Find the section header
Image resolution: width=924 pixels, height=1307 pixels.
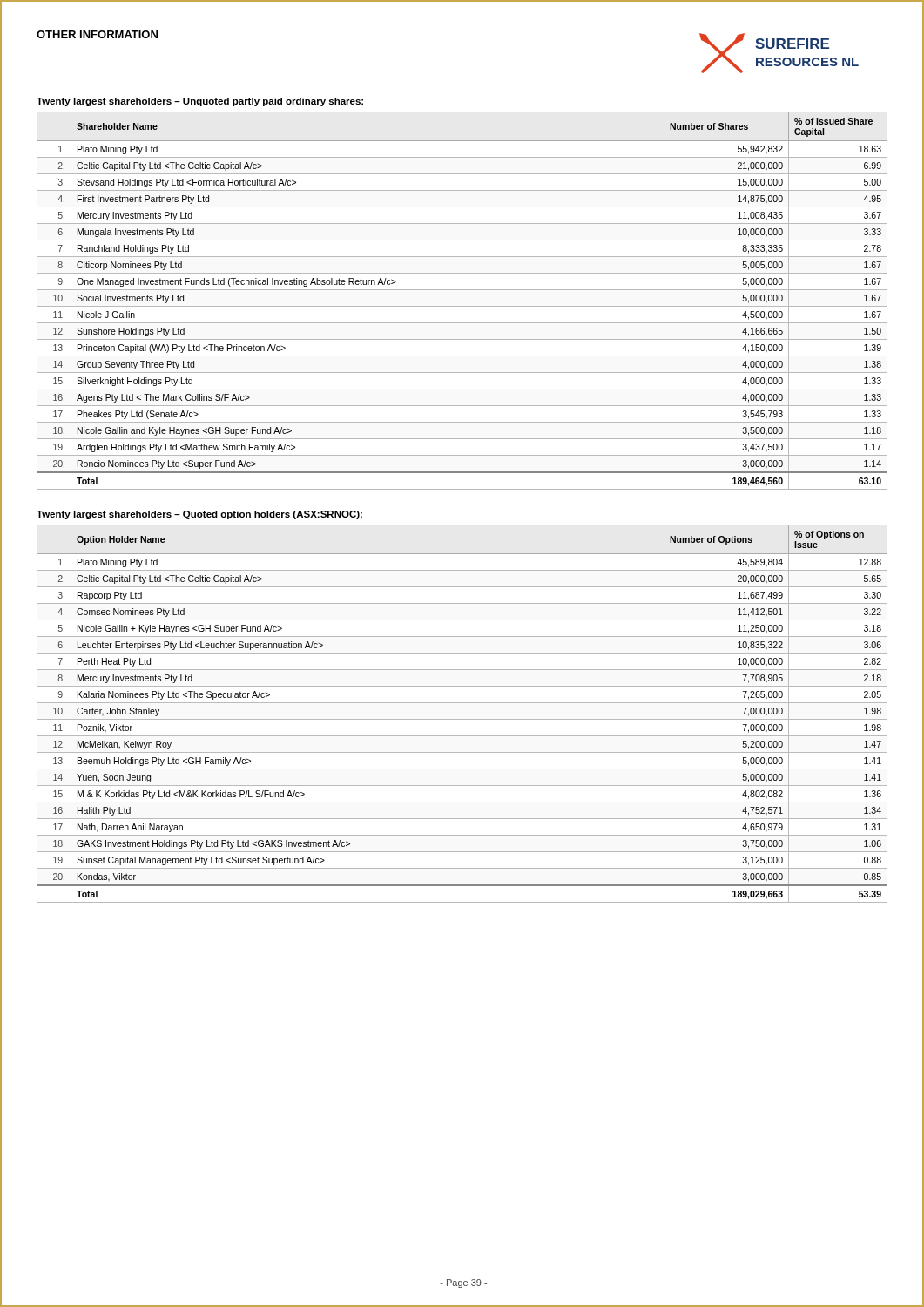tap(97, 34)
